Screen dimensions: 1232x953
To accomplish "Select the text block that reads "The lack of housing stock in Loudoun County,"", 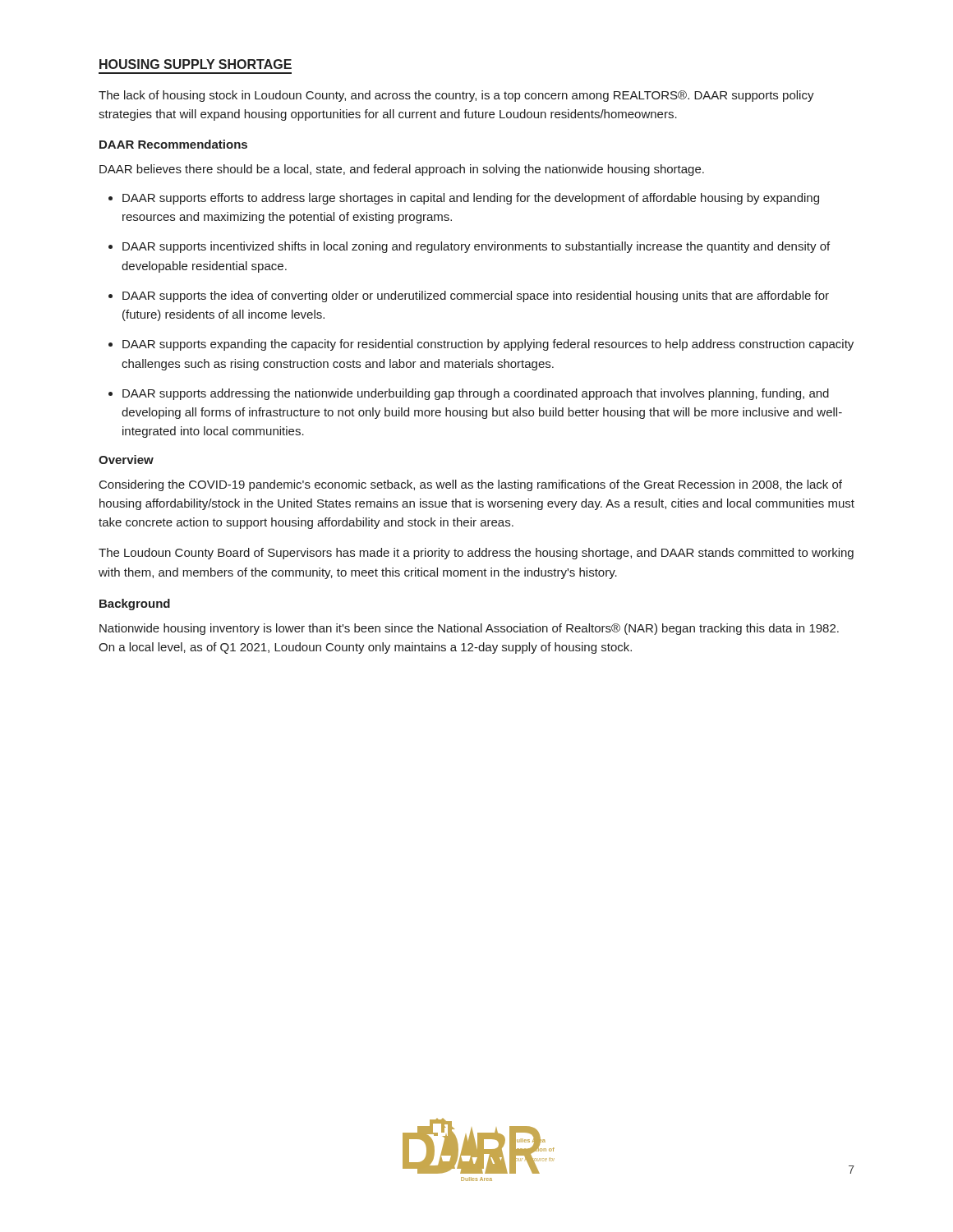I will point(456,104).
